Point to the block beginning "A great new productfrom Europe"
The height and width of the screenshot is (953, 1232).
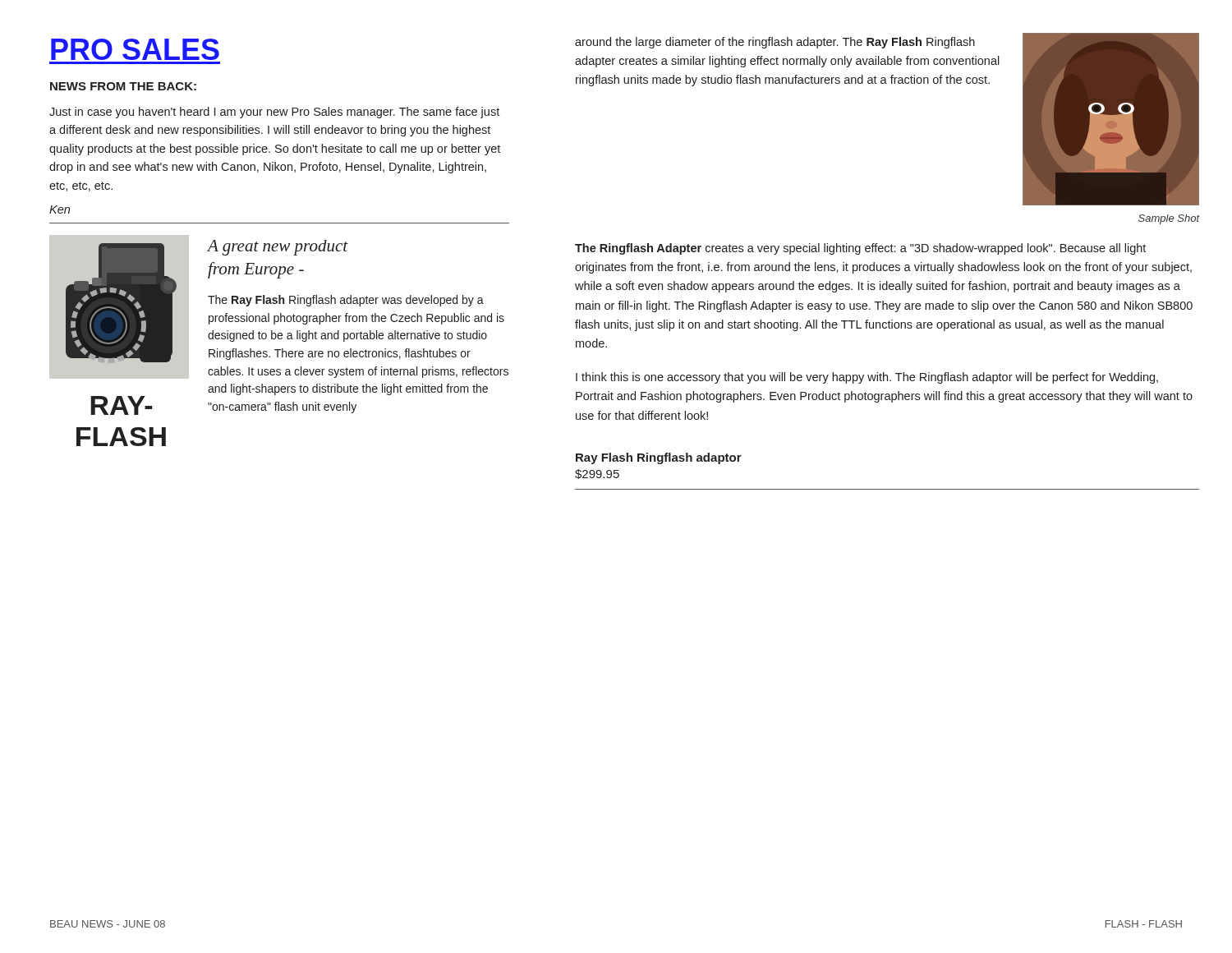click(x=278, y=248)
